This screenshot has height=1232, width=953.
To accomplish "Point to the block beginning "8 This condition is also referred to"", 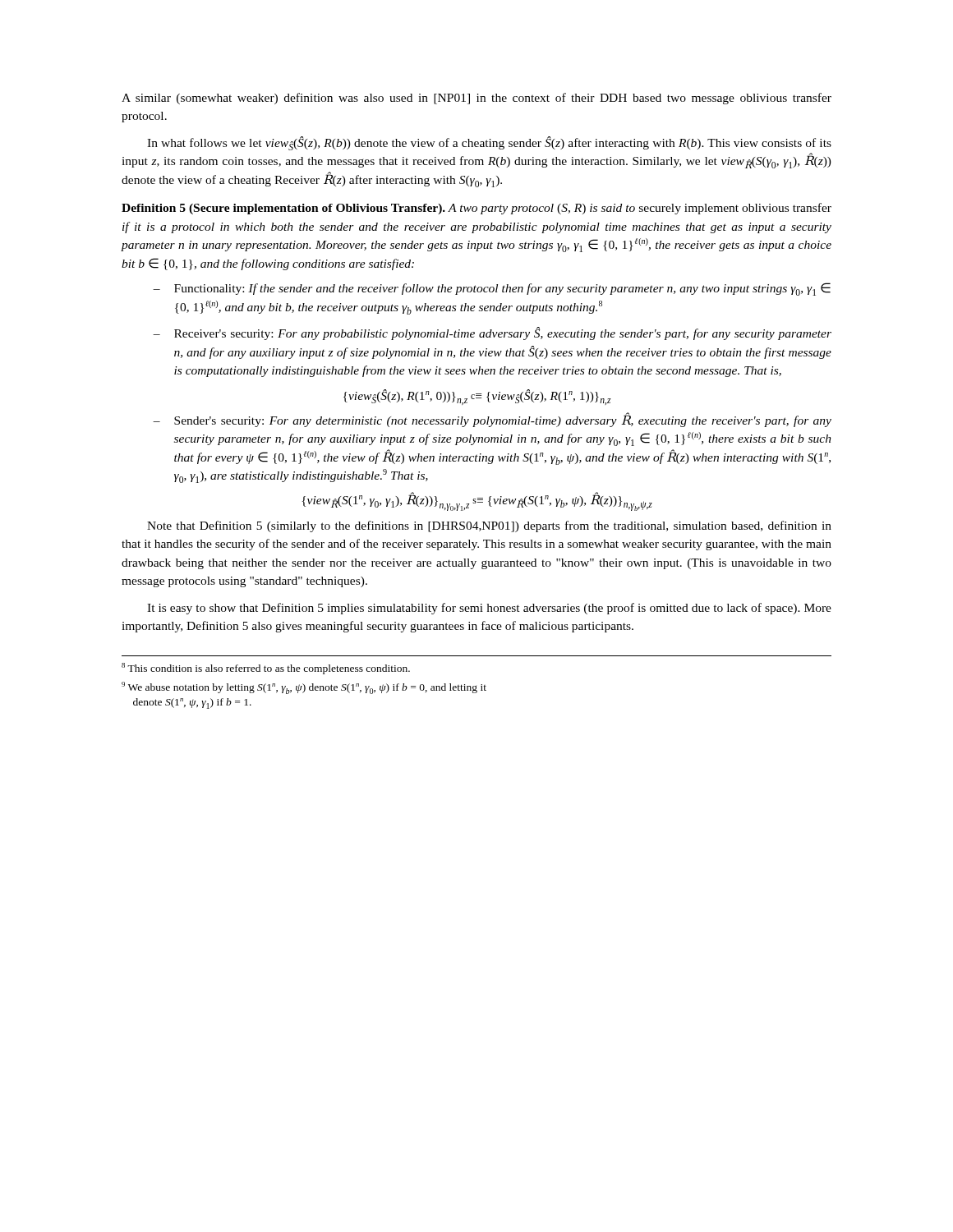I will [x=266, y=667].
